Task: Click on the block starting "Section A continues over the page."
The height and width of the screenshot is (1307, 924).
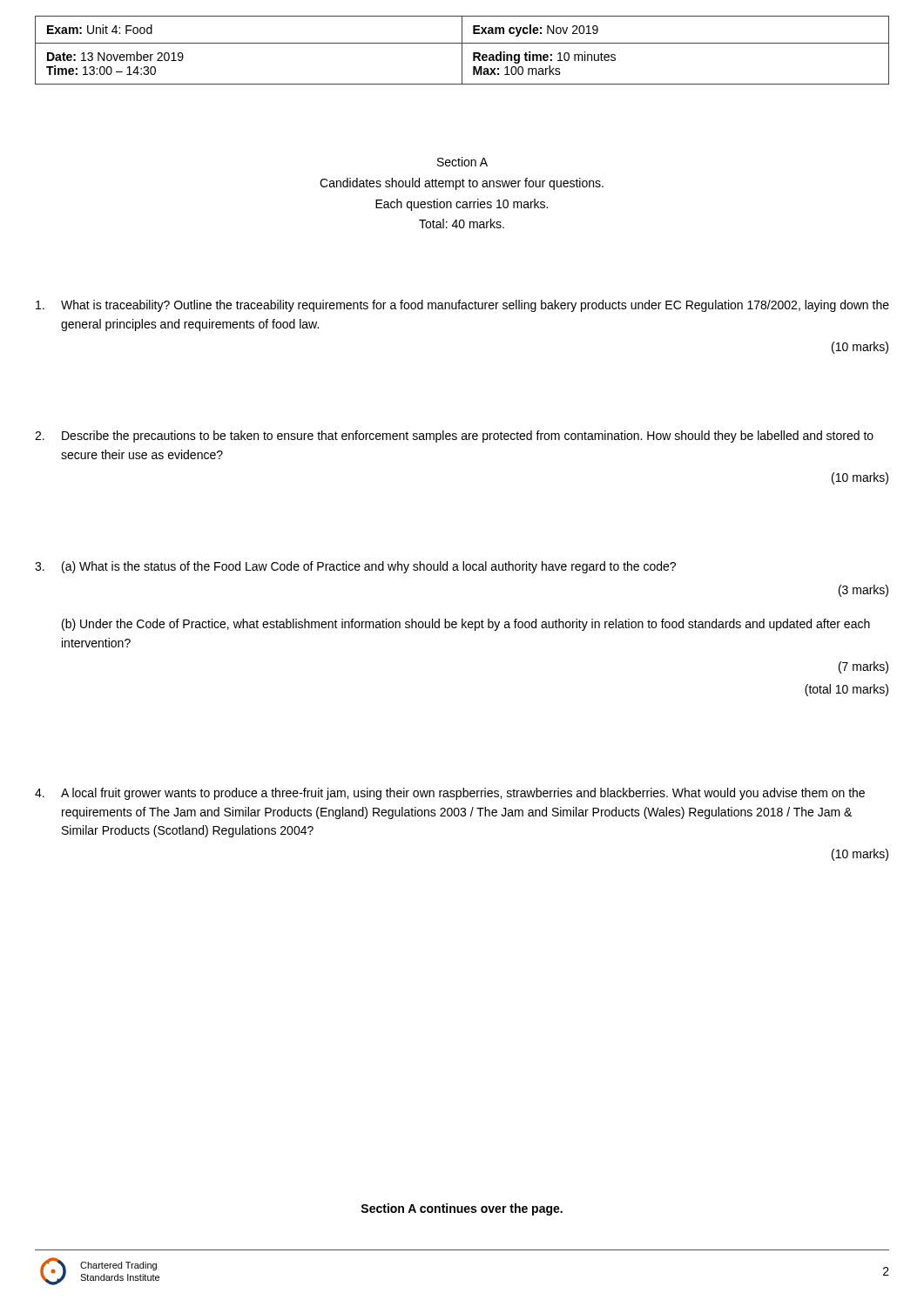Action: click(x=462, y=1209)
